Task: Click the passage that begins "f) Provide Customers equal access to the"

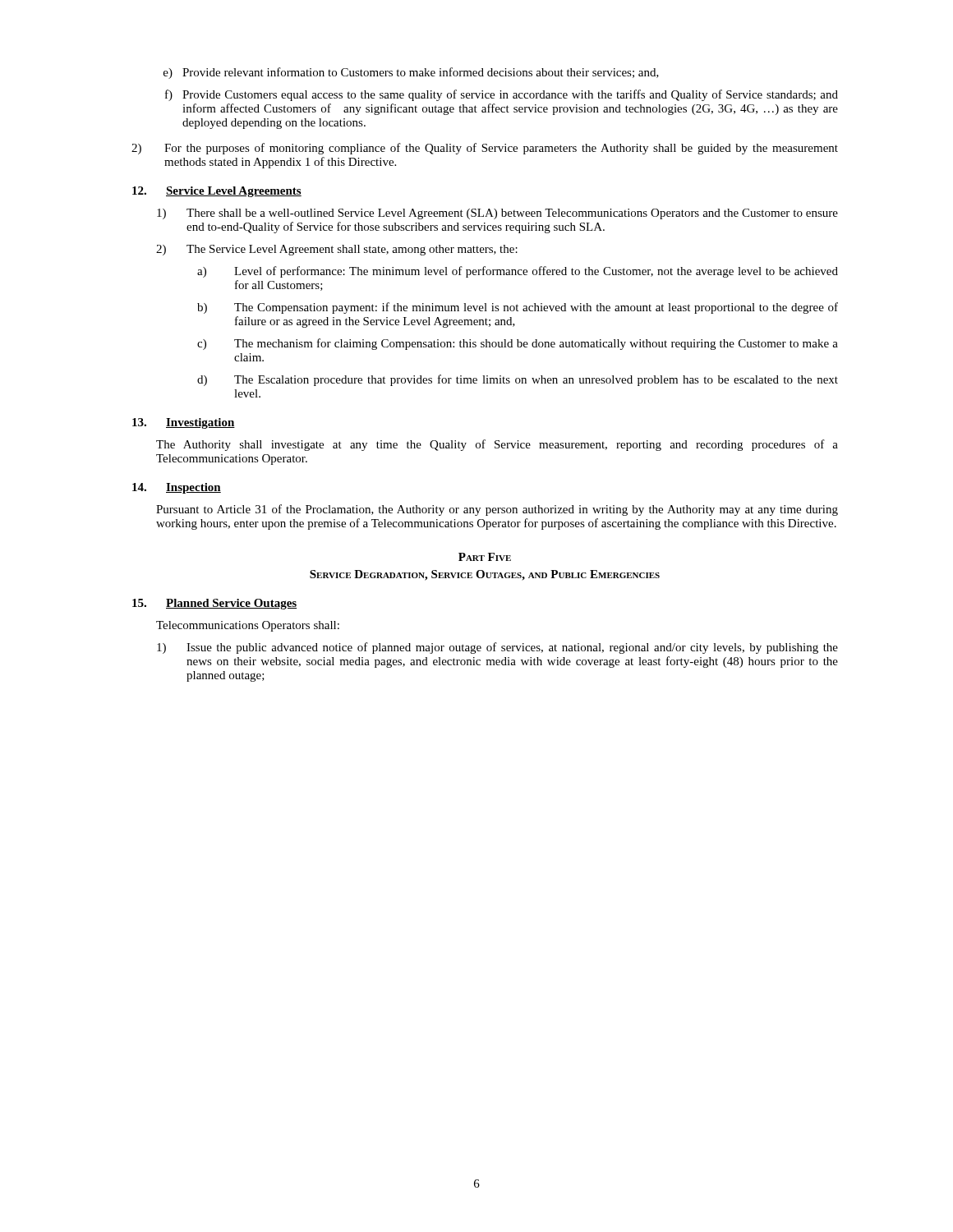Action: [485, 109]
